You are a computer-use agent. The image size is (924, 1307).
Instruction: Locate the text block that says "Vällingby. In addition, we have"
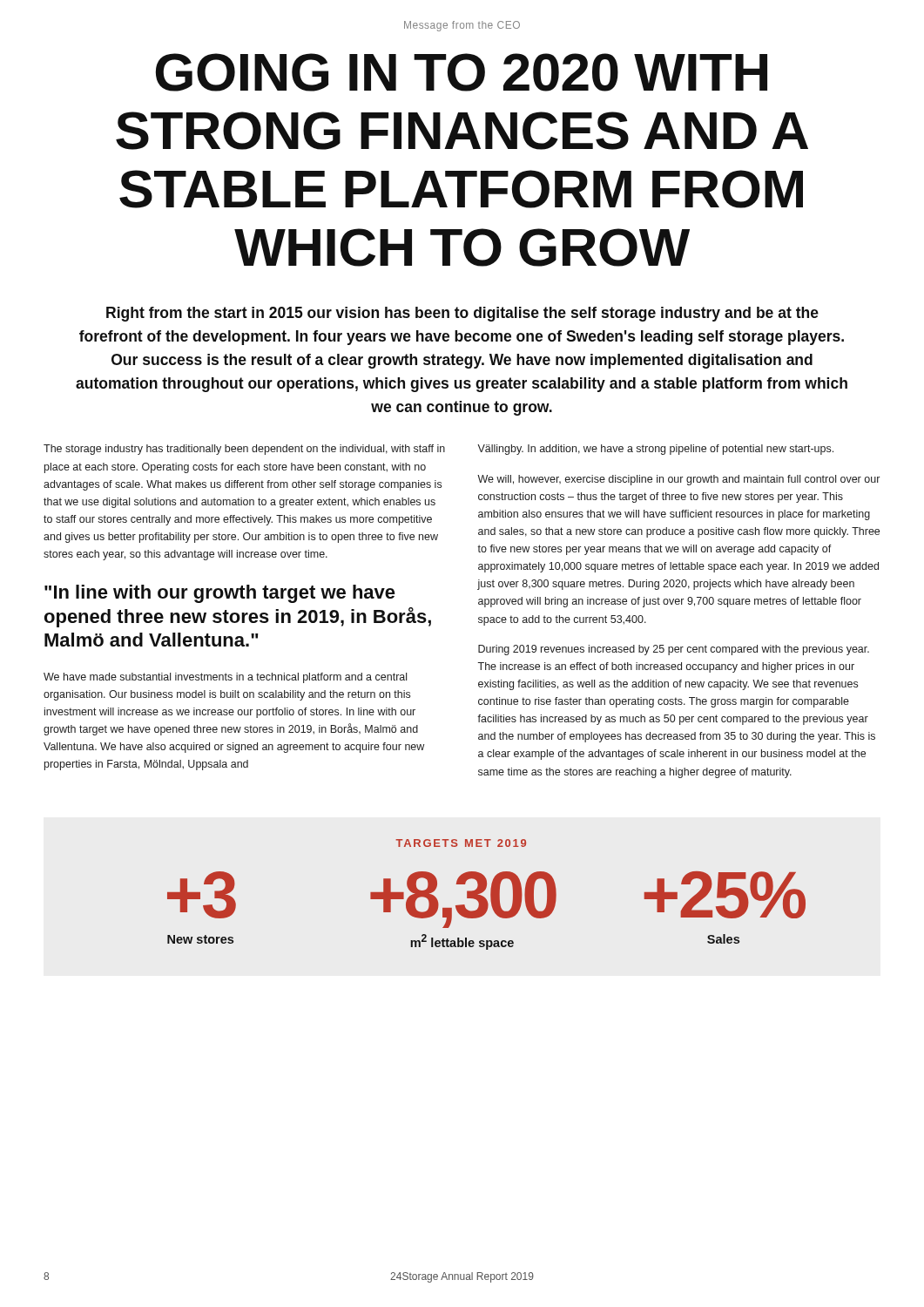click(679, 610)
